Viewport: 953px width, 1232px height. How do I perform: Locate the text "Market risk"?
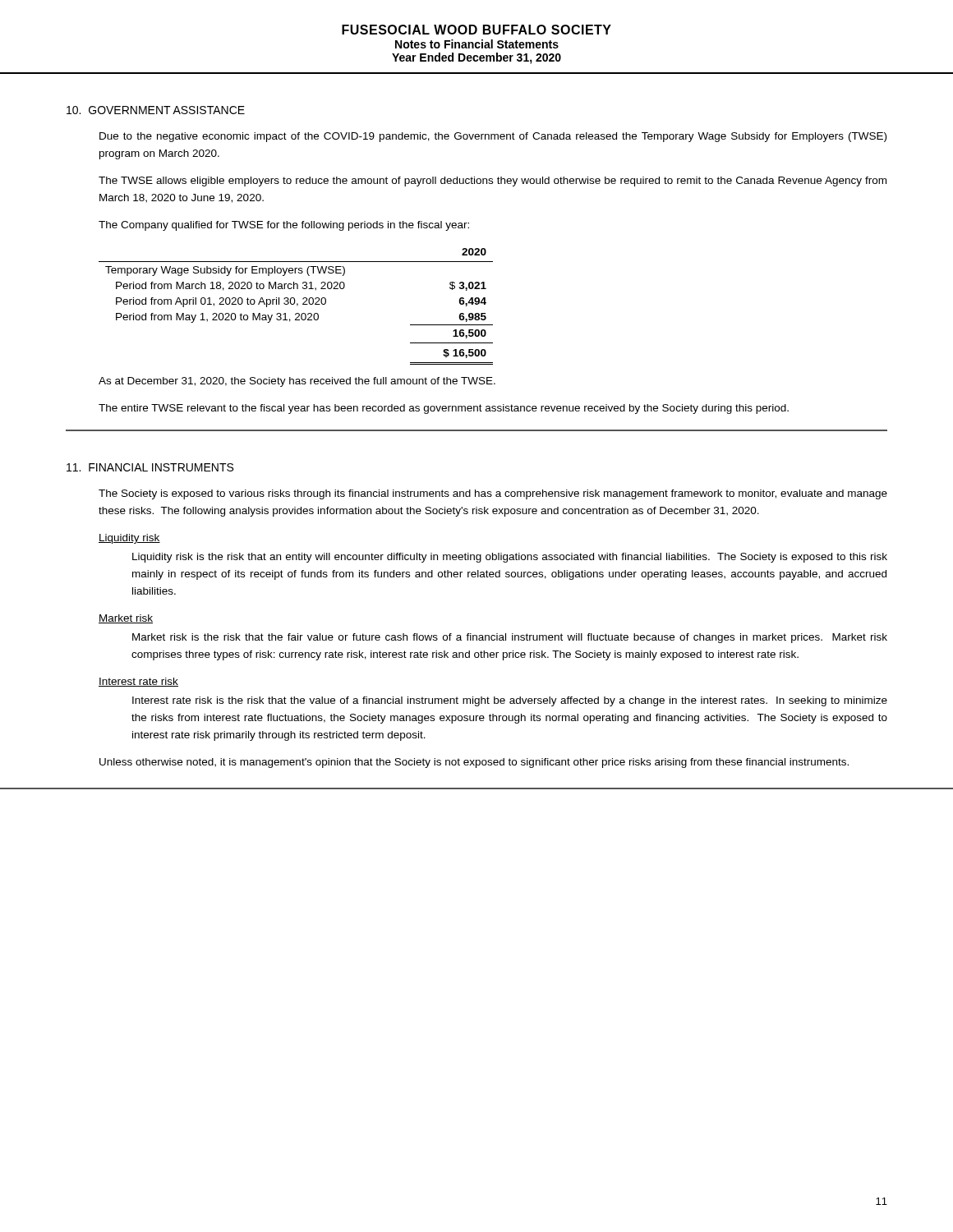coord(126,618)
